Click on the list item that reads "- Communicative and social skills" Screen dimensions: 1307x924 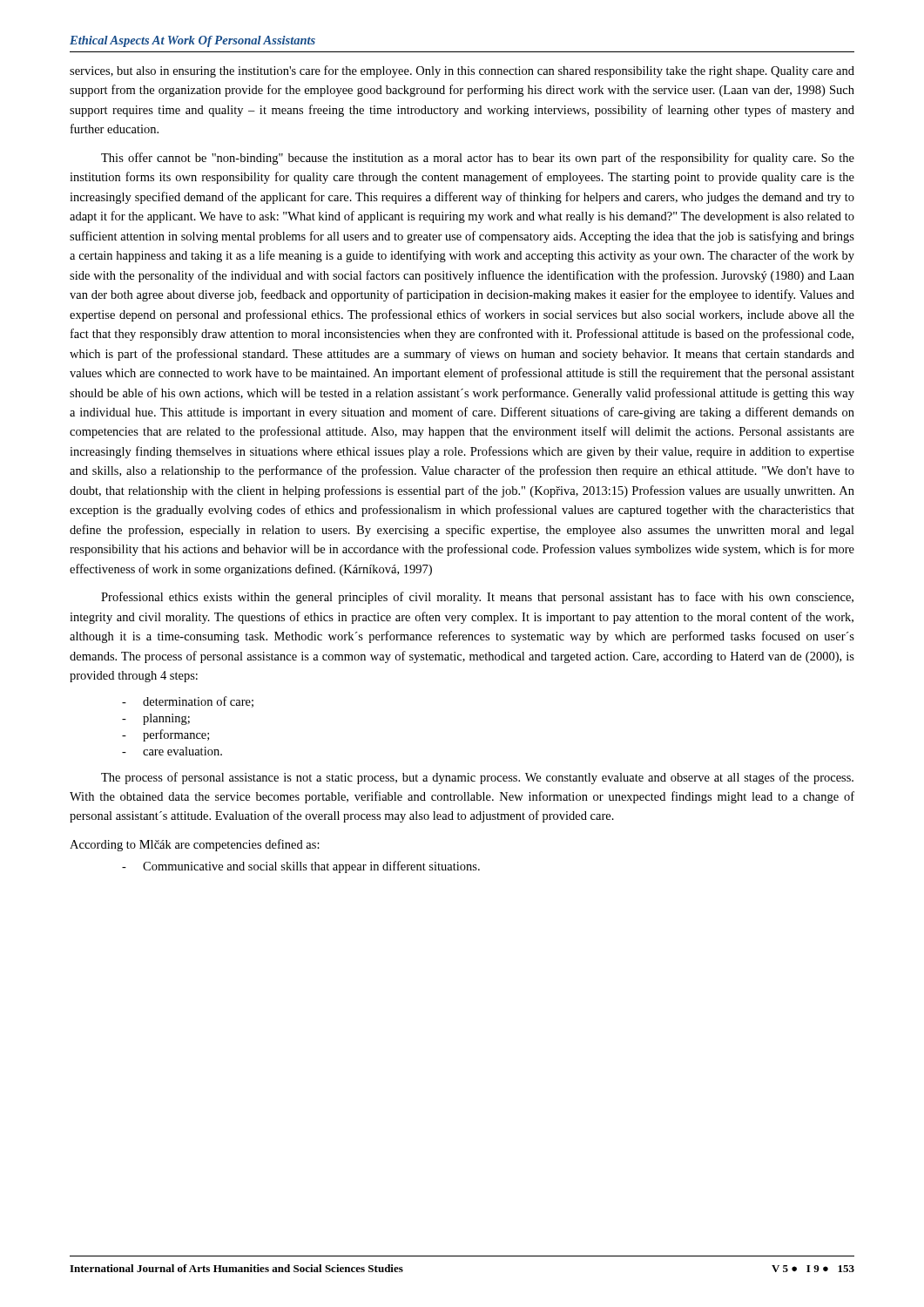(x=301, y=867)
